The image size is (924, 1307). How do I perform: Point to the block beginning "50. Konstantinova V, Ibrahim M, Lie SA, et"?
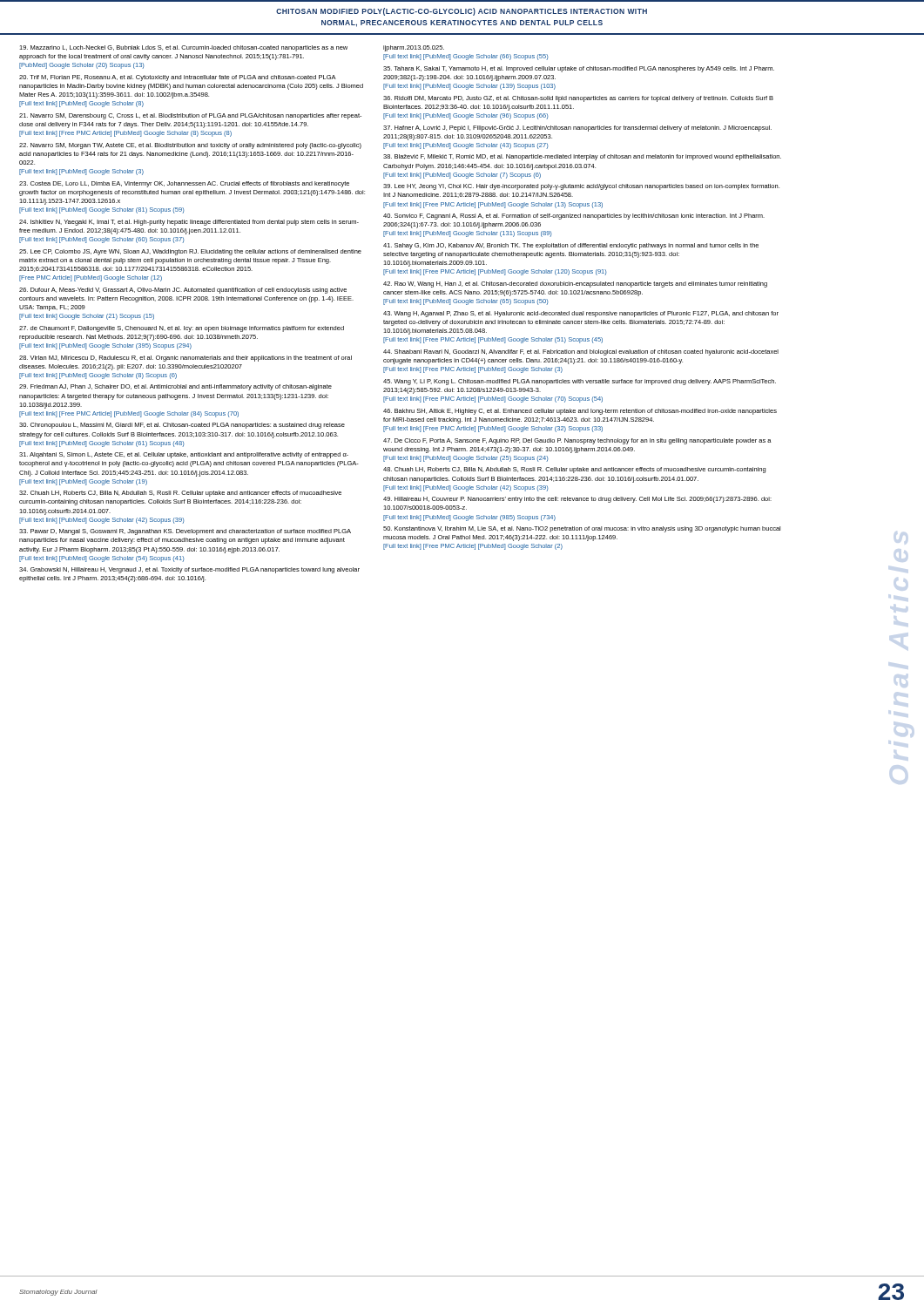(x=582, y=537)
